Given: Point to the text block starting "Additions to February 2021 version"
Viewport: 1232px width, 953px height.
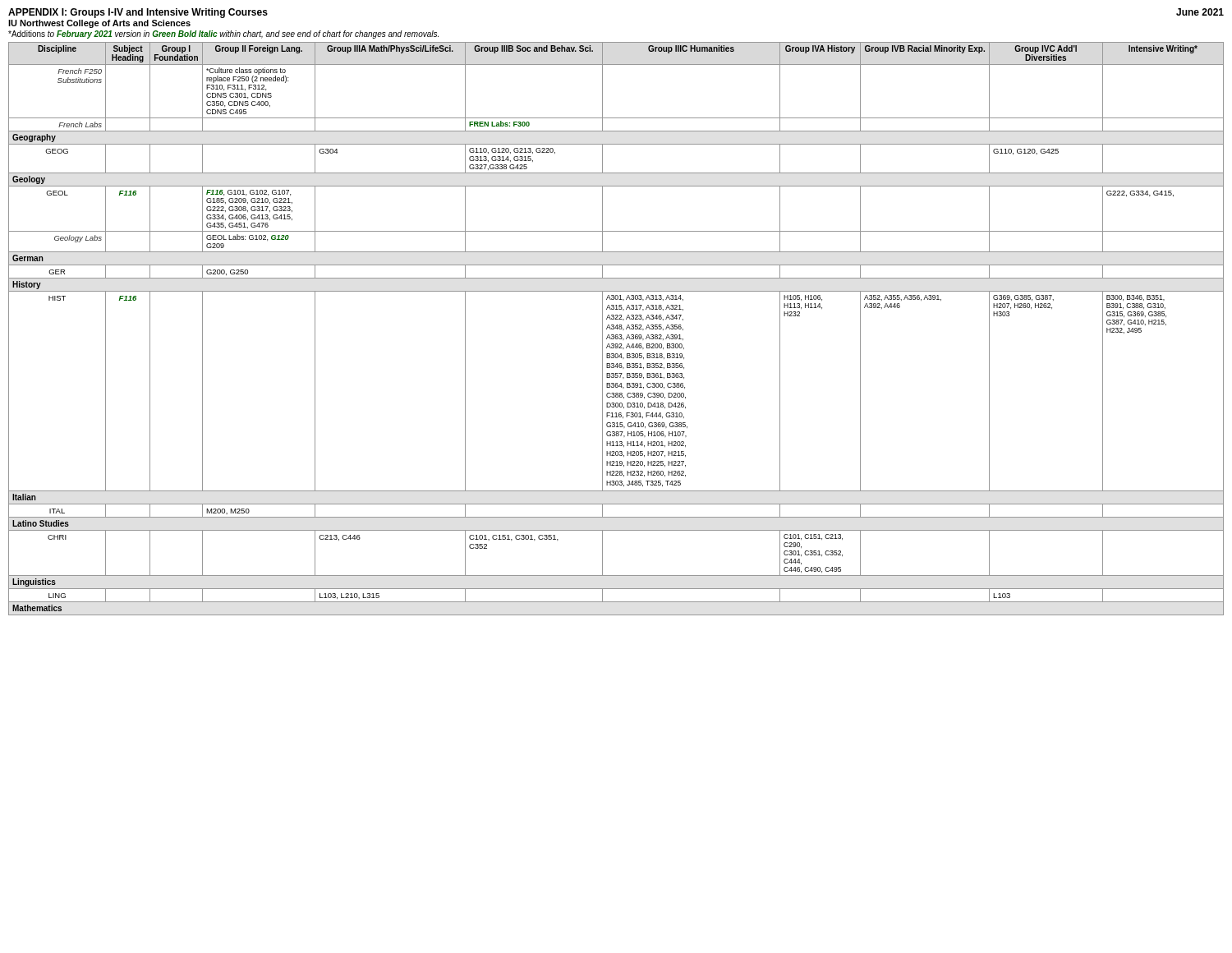Looking at the screenshot, I should tap(224, 34).
